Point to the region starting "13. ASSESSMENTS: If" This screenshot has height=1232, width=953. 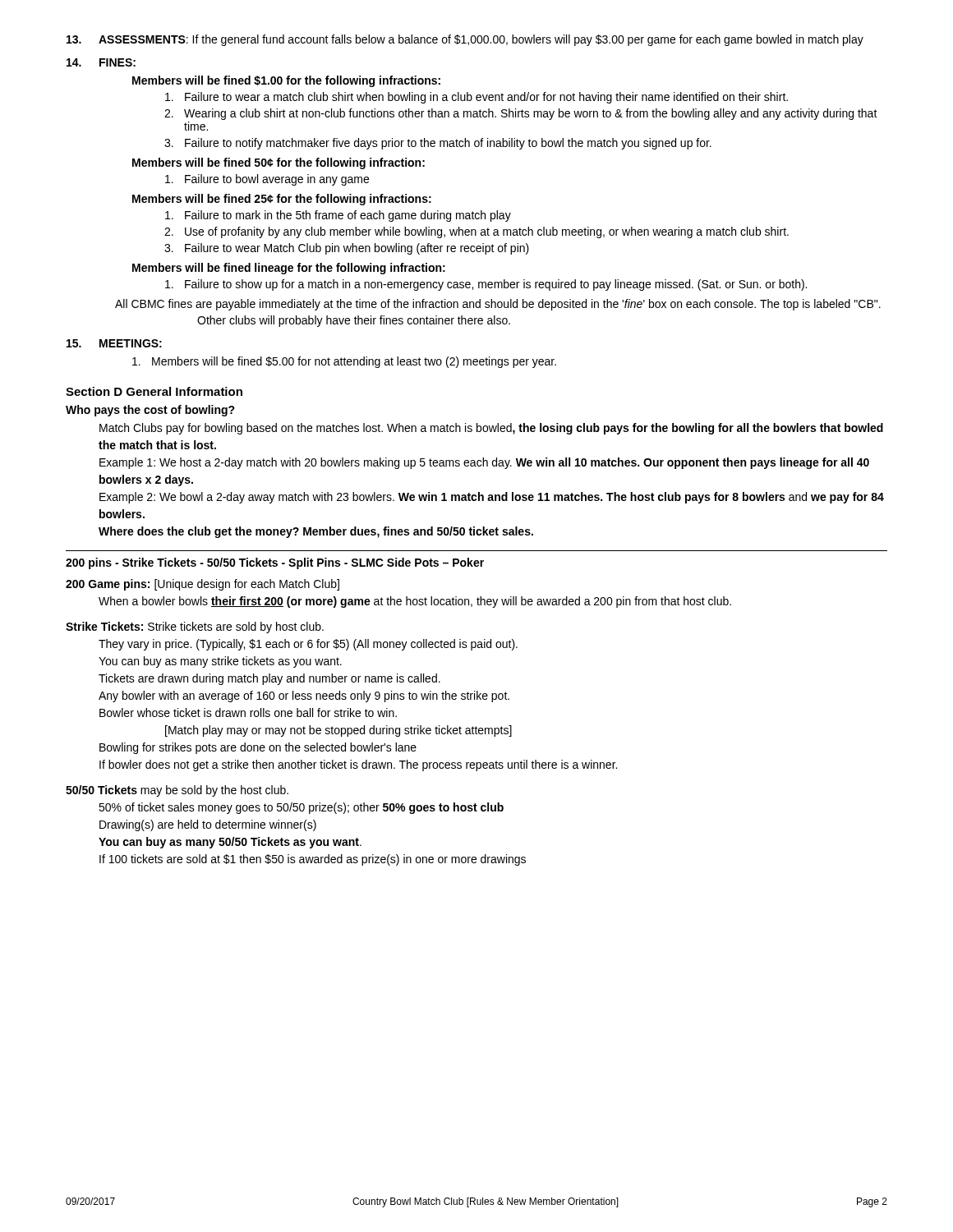[464, 39]
